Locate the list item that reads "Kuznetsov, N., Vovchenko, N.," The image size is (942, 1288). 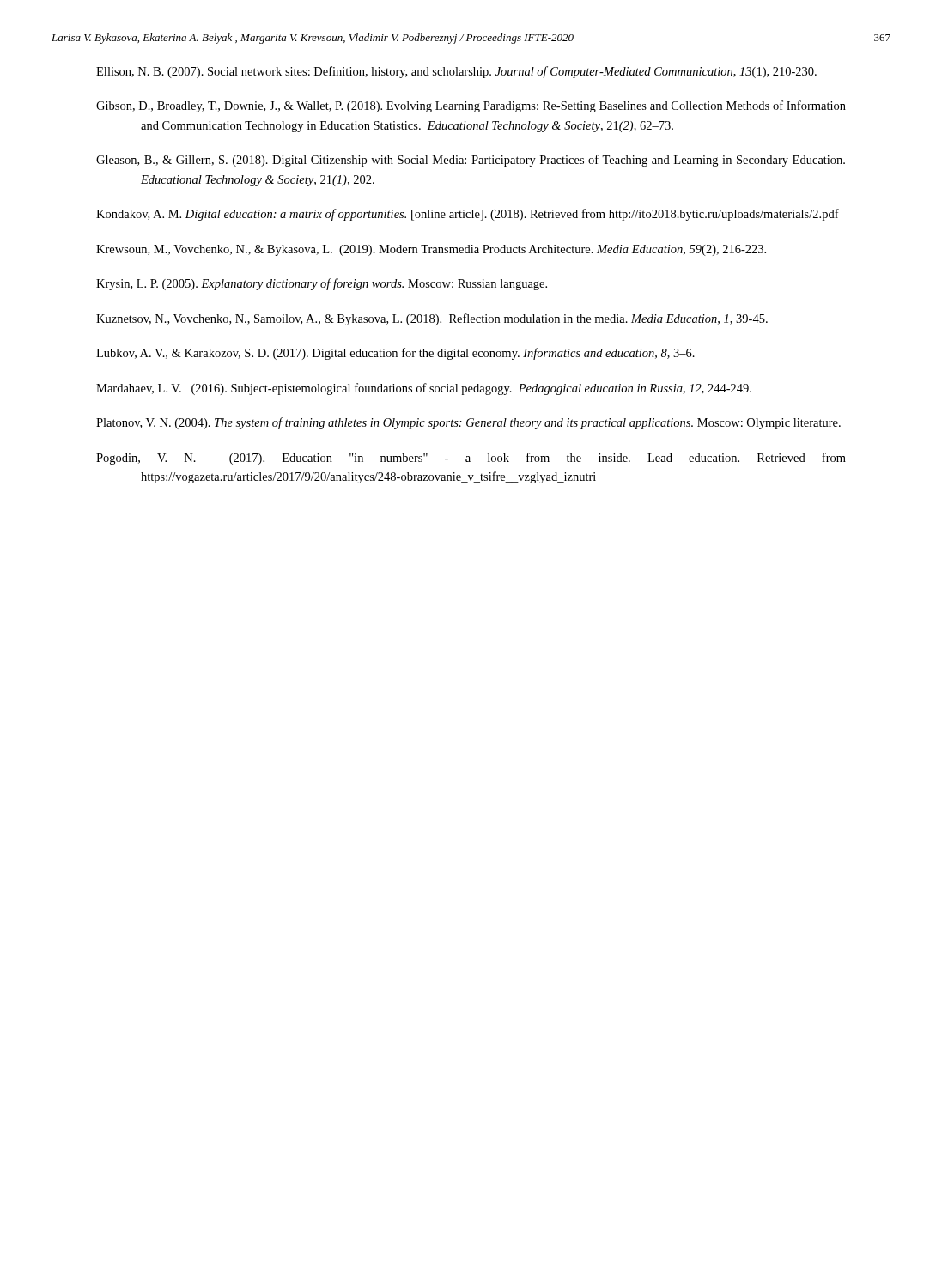[432, 318]
